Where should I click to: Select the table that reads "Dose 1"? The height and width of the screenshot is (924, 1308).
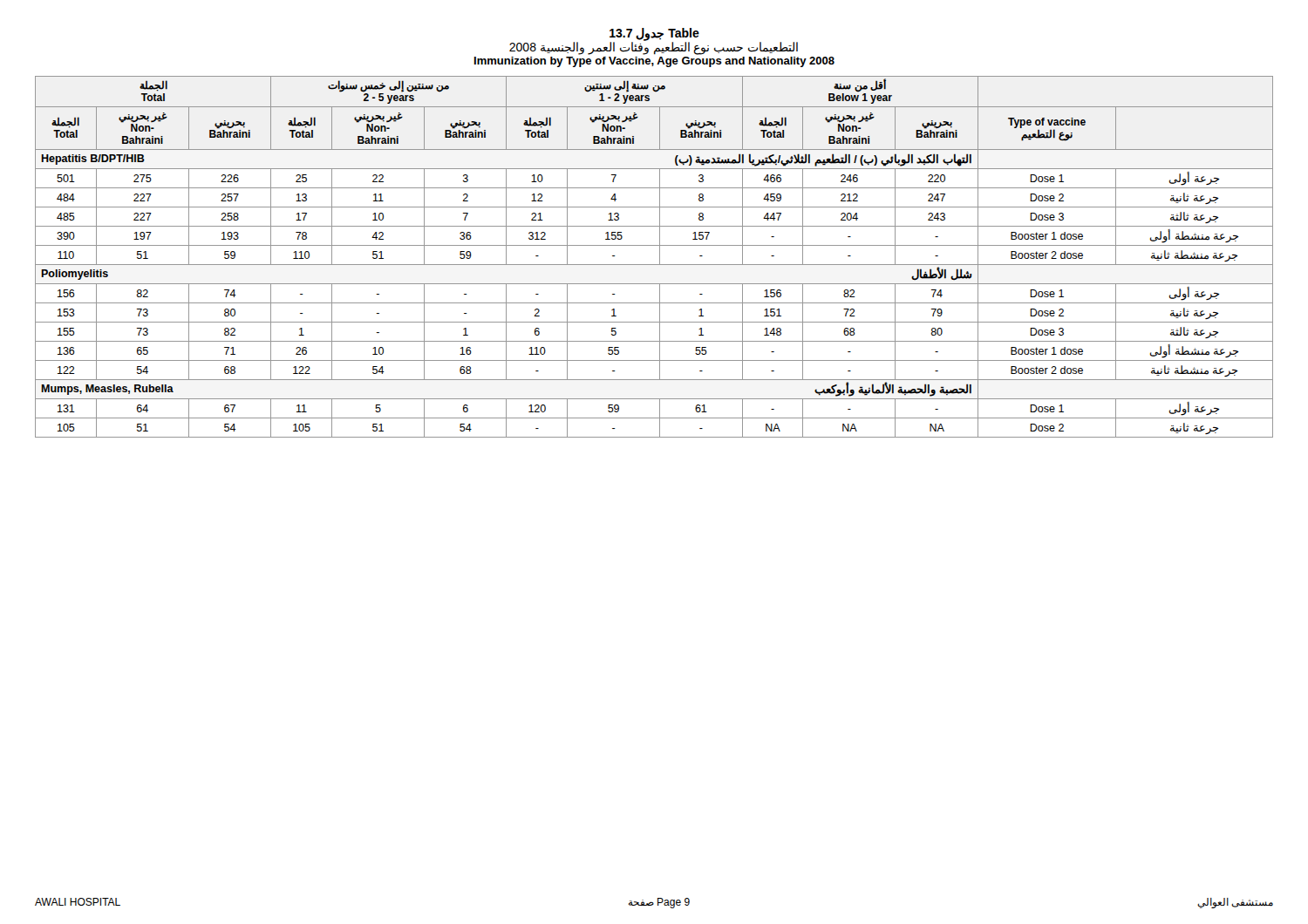(654, 257)
